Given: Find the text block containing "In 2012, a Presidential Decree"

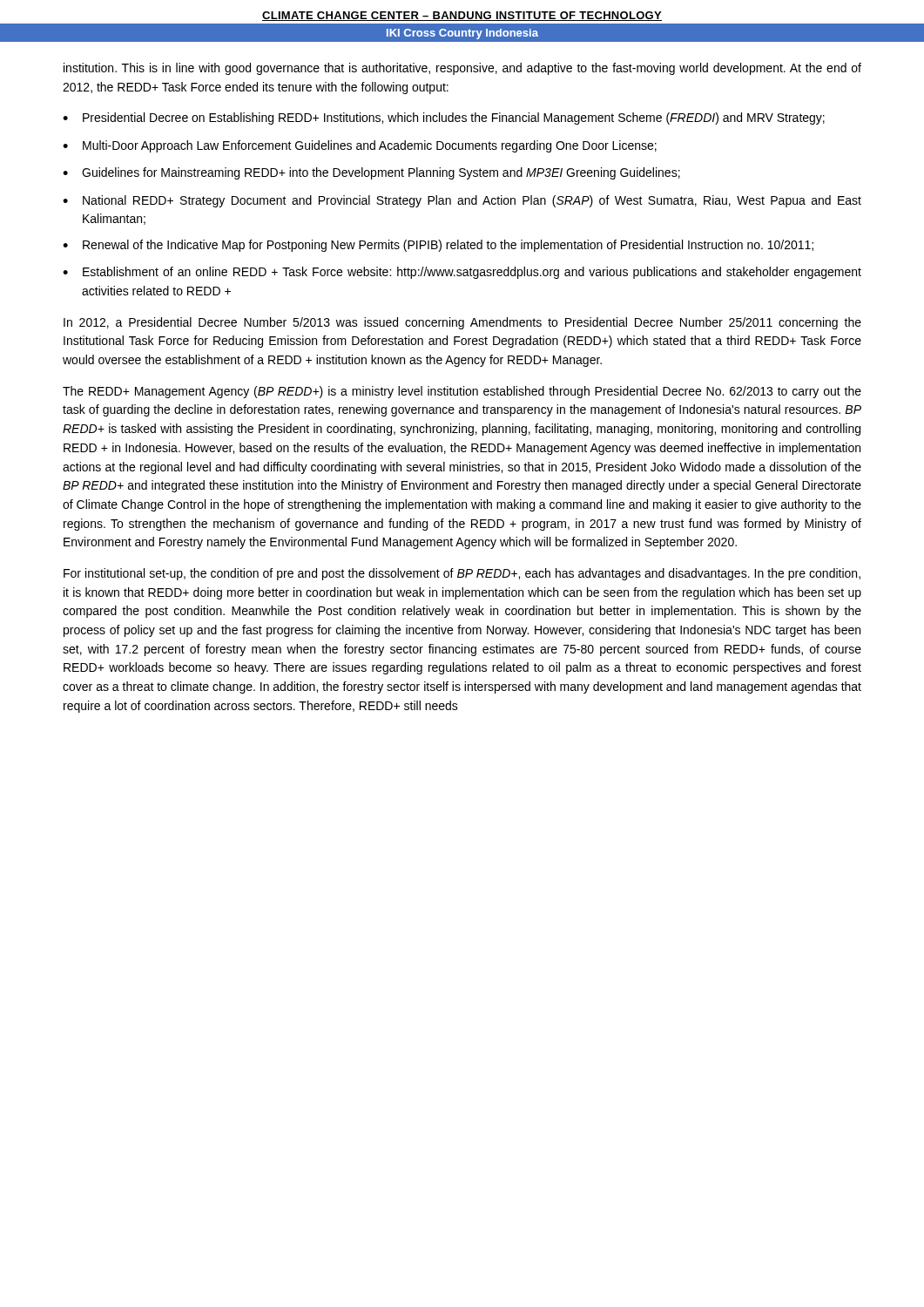Looking at the screenshot, I should (x=462, y=341).
